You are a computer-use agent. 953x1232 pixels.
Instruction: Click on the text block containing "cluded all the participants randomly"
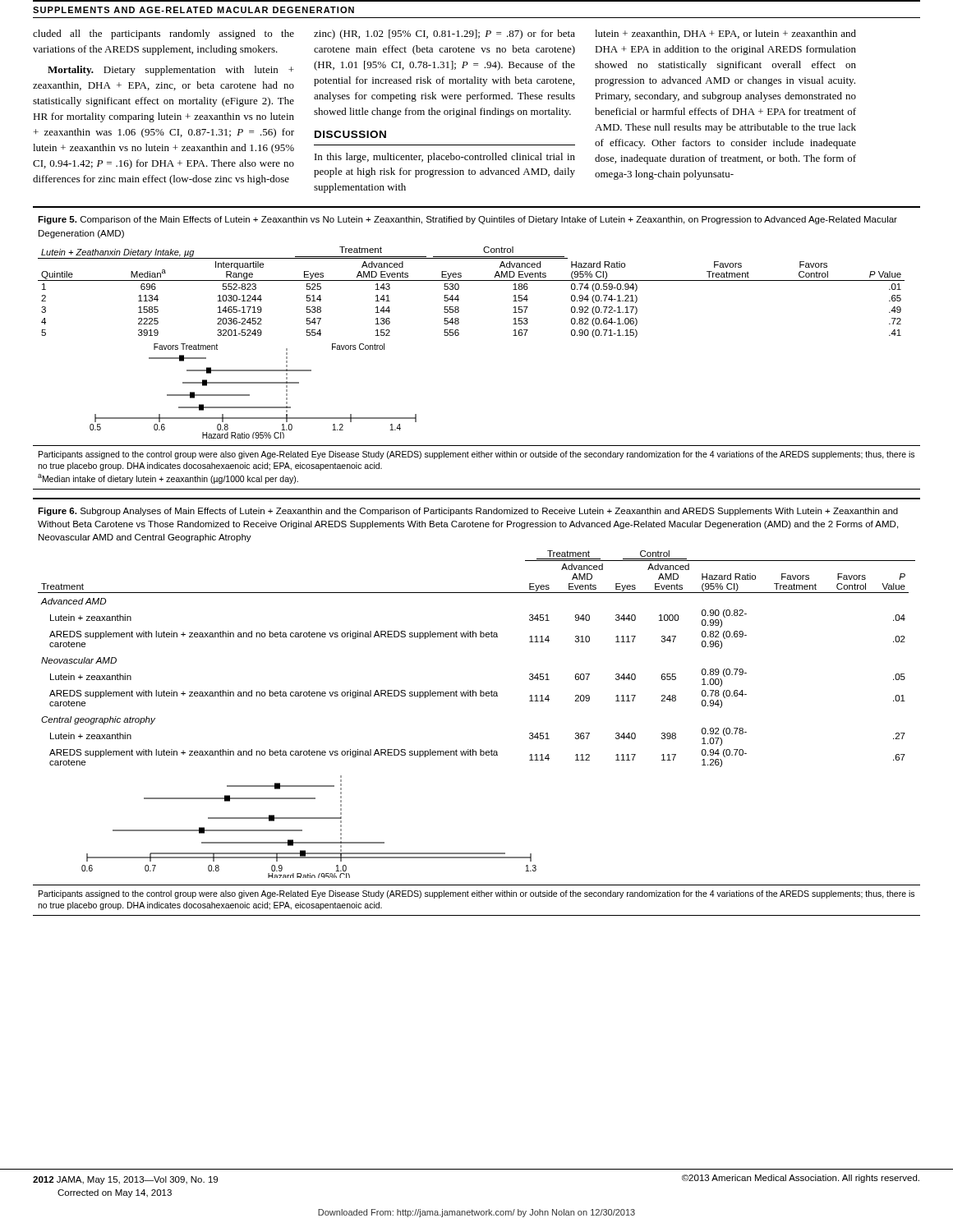click(x=163, y=107)
